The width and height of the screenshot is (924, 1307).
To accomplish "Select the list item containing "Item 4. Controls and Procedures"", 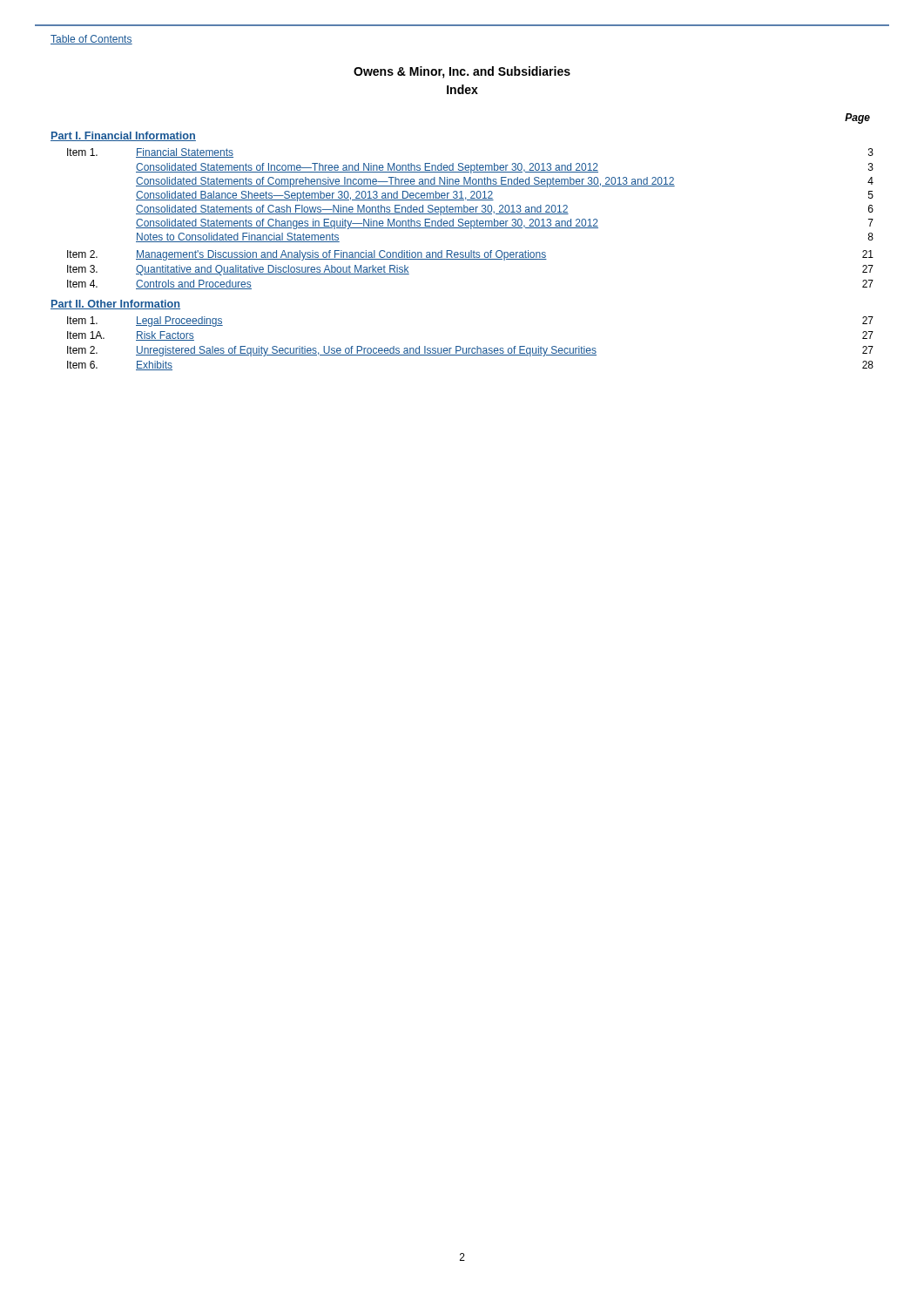I will [82, 284].
